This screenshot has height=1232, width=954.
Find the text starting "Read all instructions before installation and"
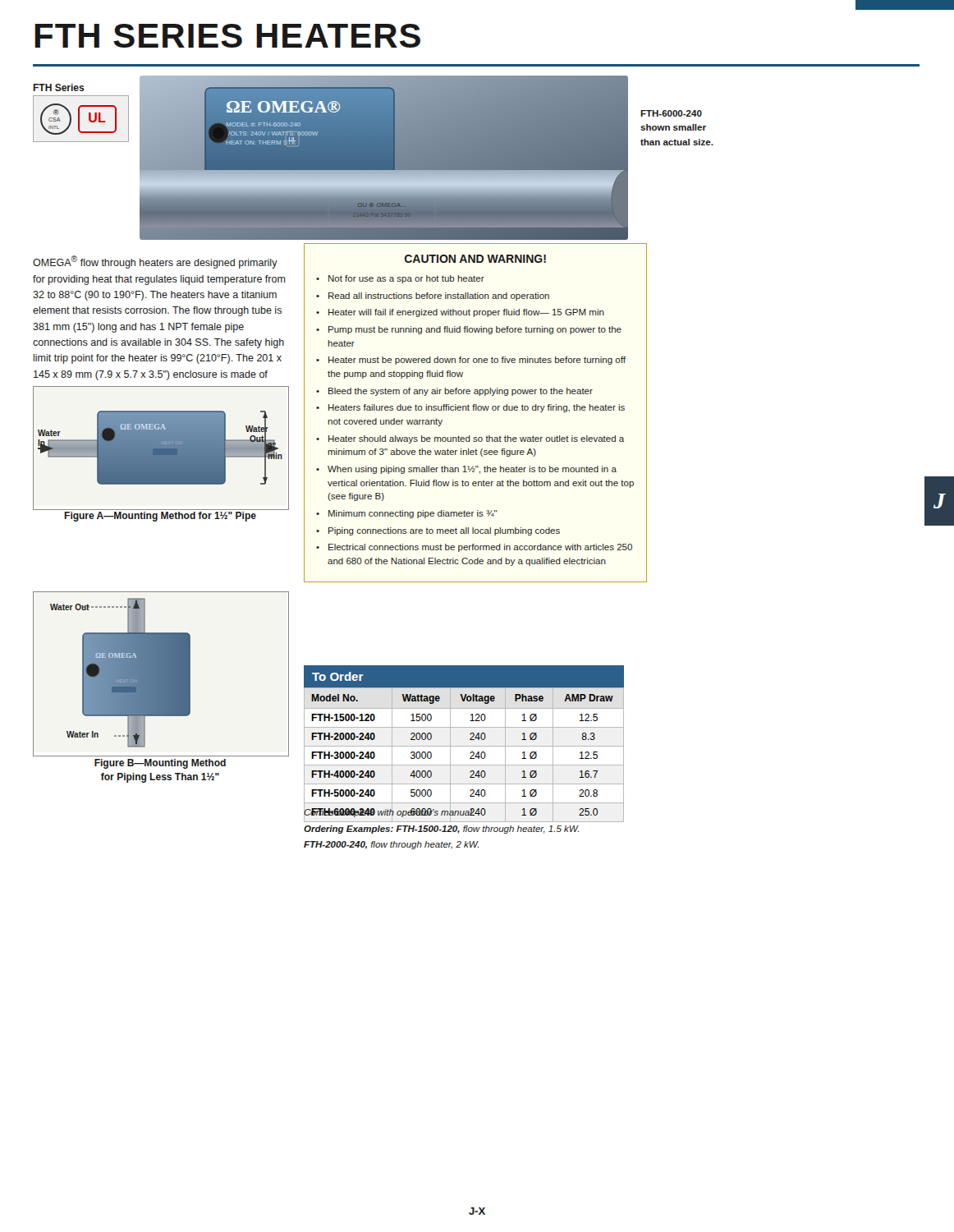tap(439, 295)
